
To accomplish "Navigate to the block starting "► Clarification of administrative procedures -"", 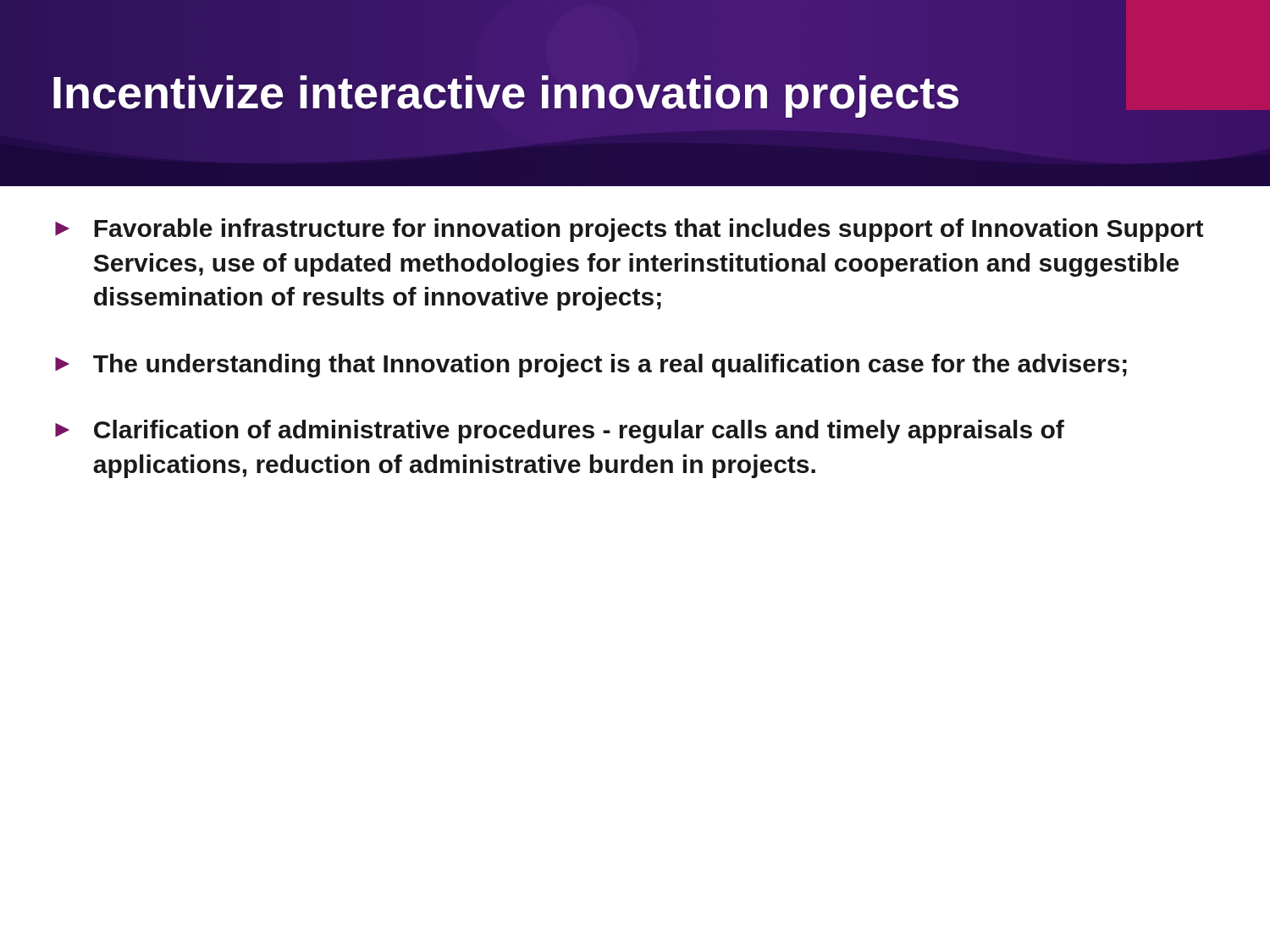I will [635, 447].
